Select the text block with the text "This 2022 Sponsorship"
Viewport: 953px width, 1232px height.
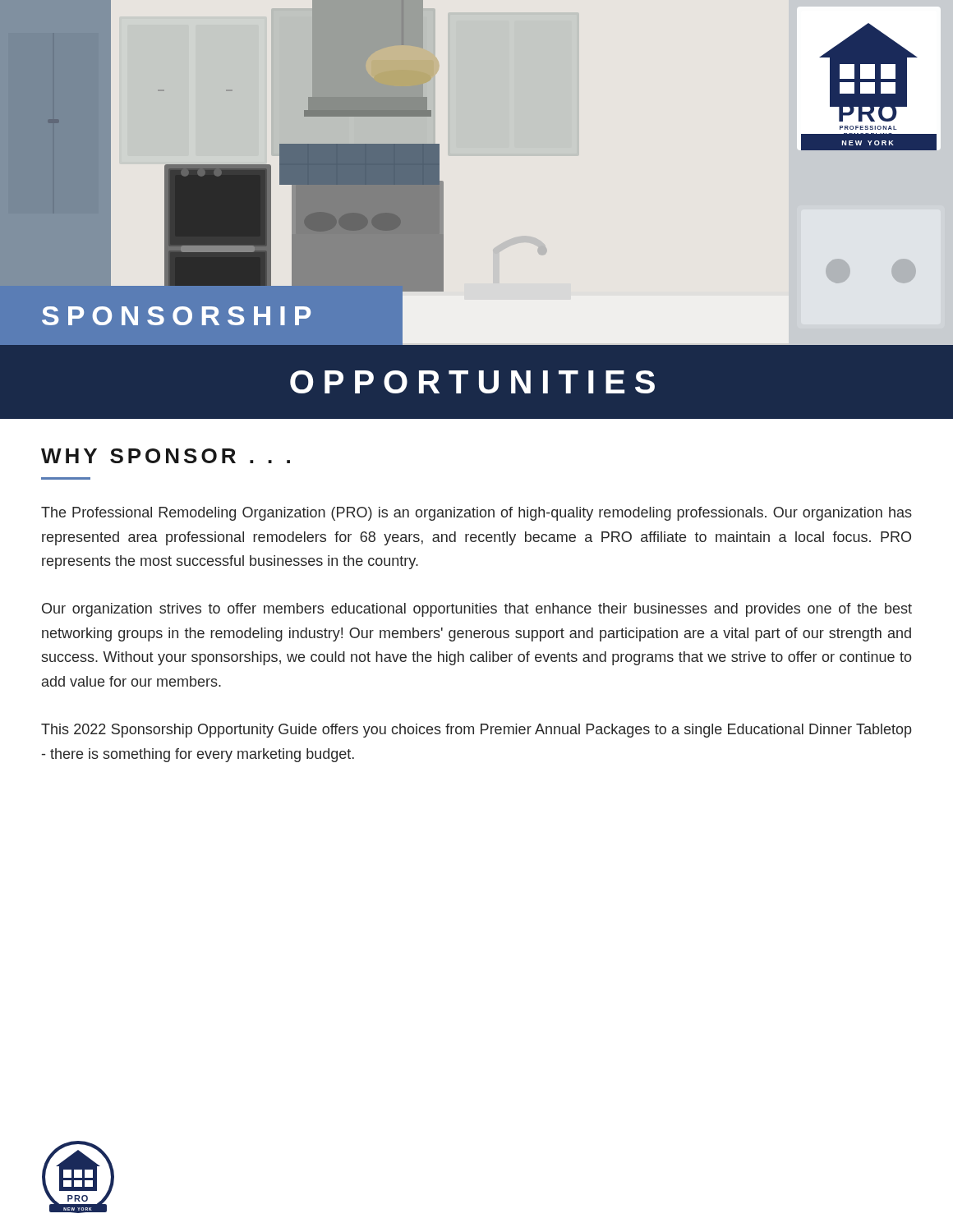point(476,741)
